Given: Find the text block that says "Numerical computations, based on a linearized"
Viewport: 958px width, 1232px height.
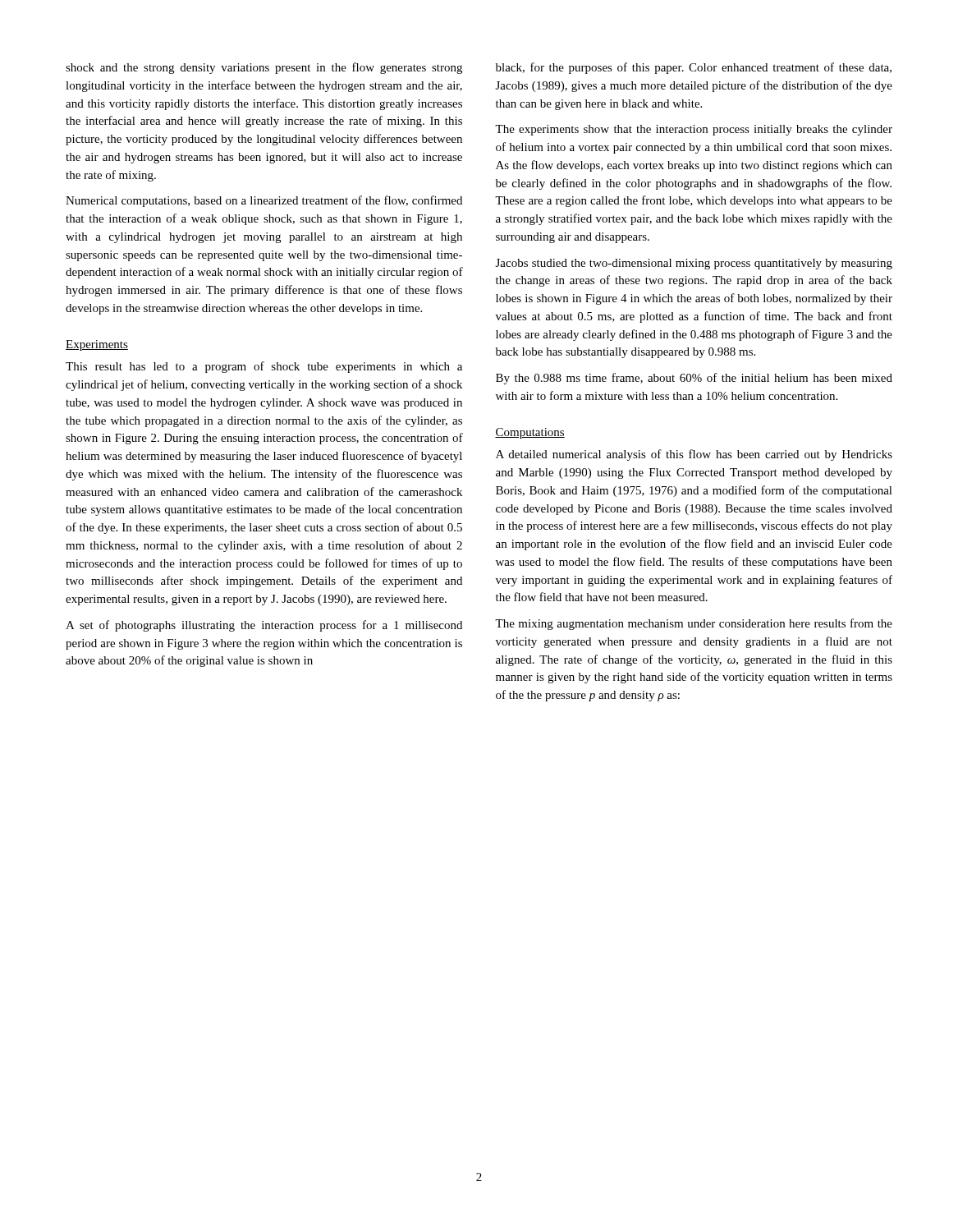Looking at the screenshot, I should 264,255.
